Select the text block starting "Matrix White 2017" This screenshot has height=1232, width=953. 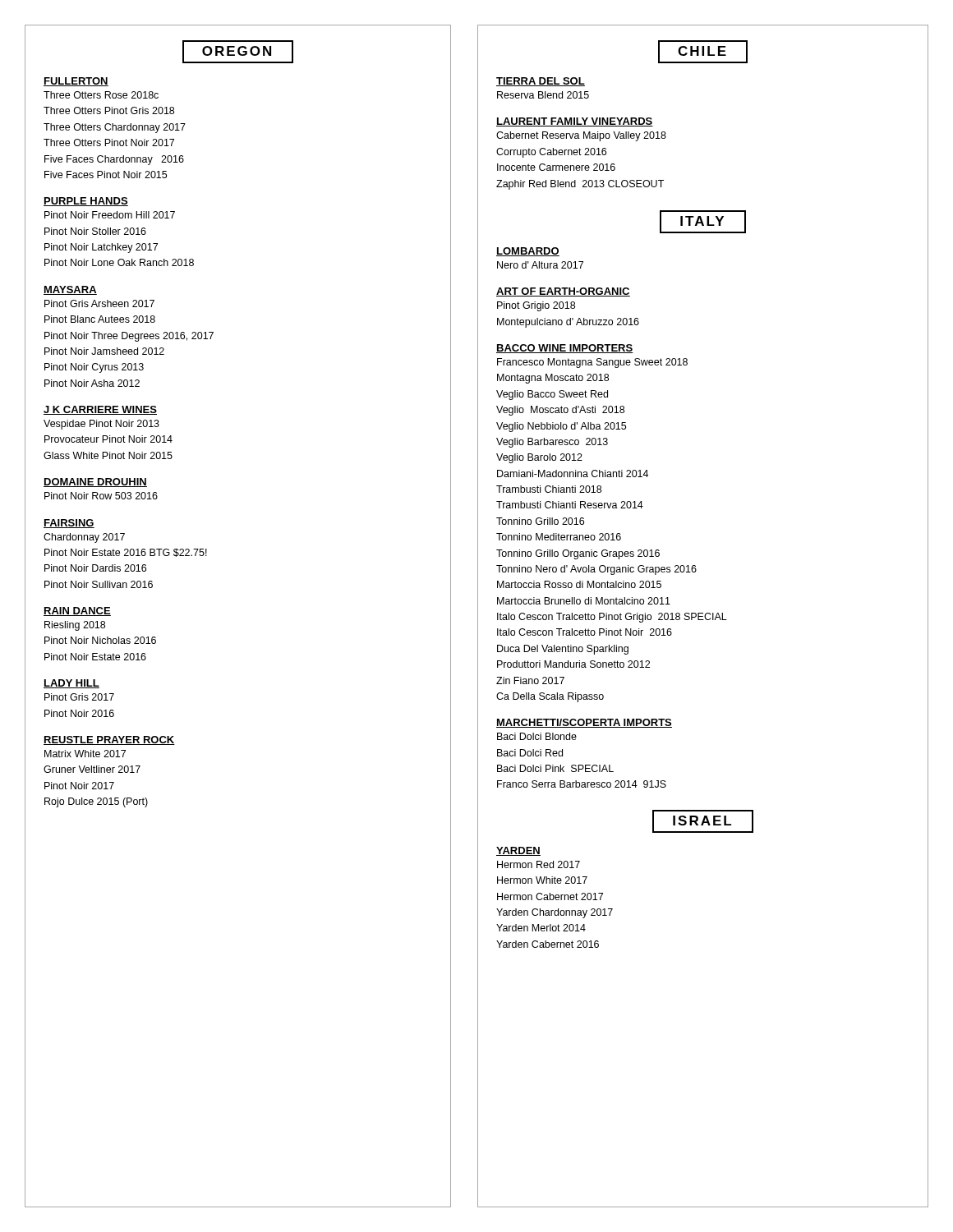click(85, 754)
